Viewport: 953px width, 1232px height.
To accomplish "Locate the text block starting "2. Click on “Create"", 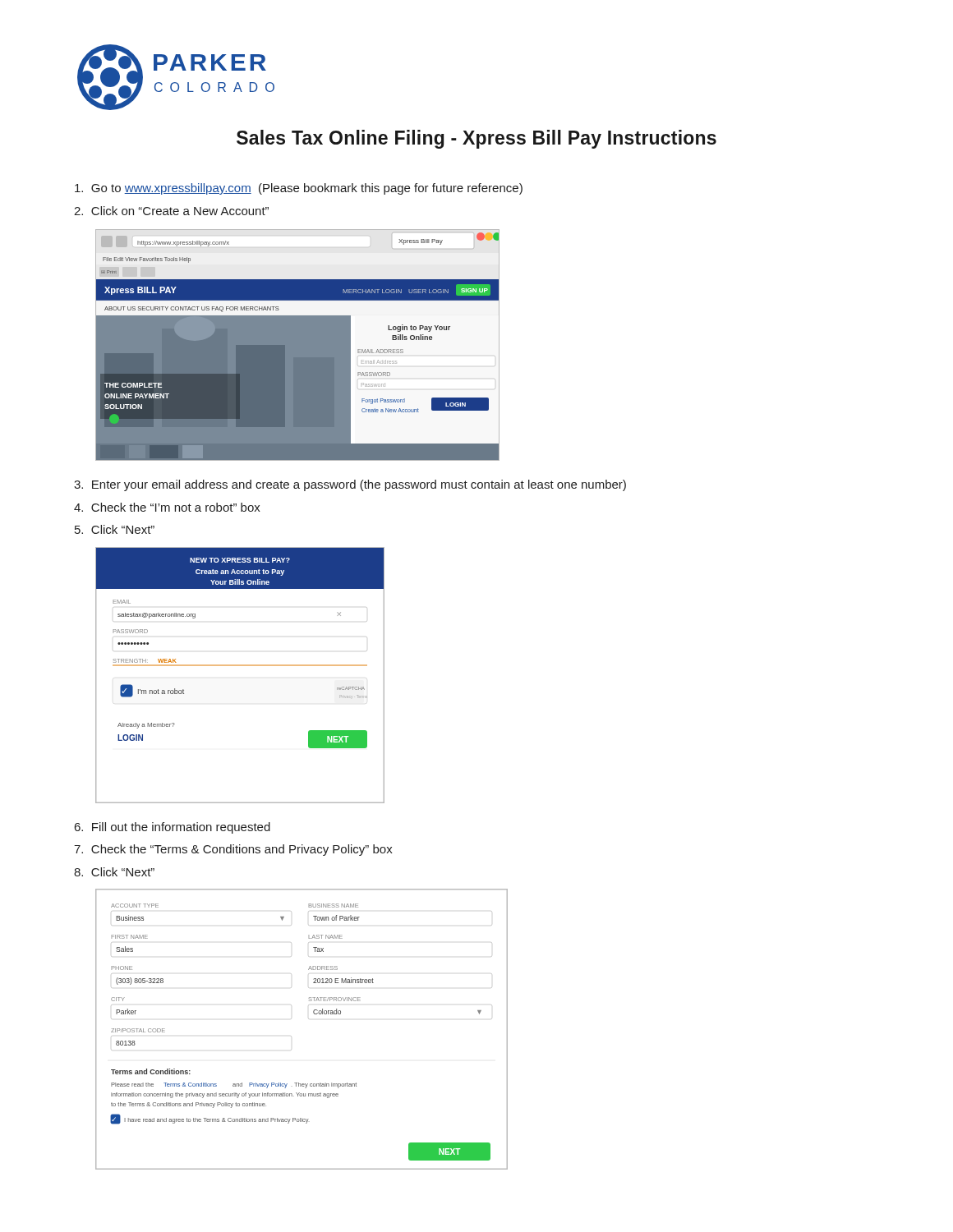I will 172,210.
